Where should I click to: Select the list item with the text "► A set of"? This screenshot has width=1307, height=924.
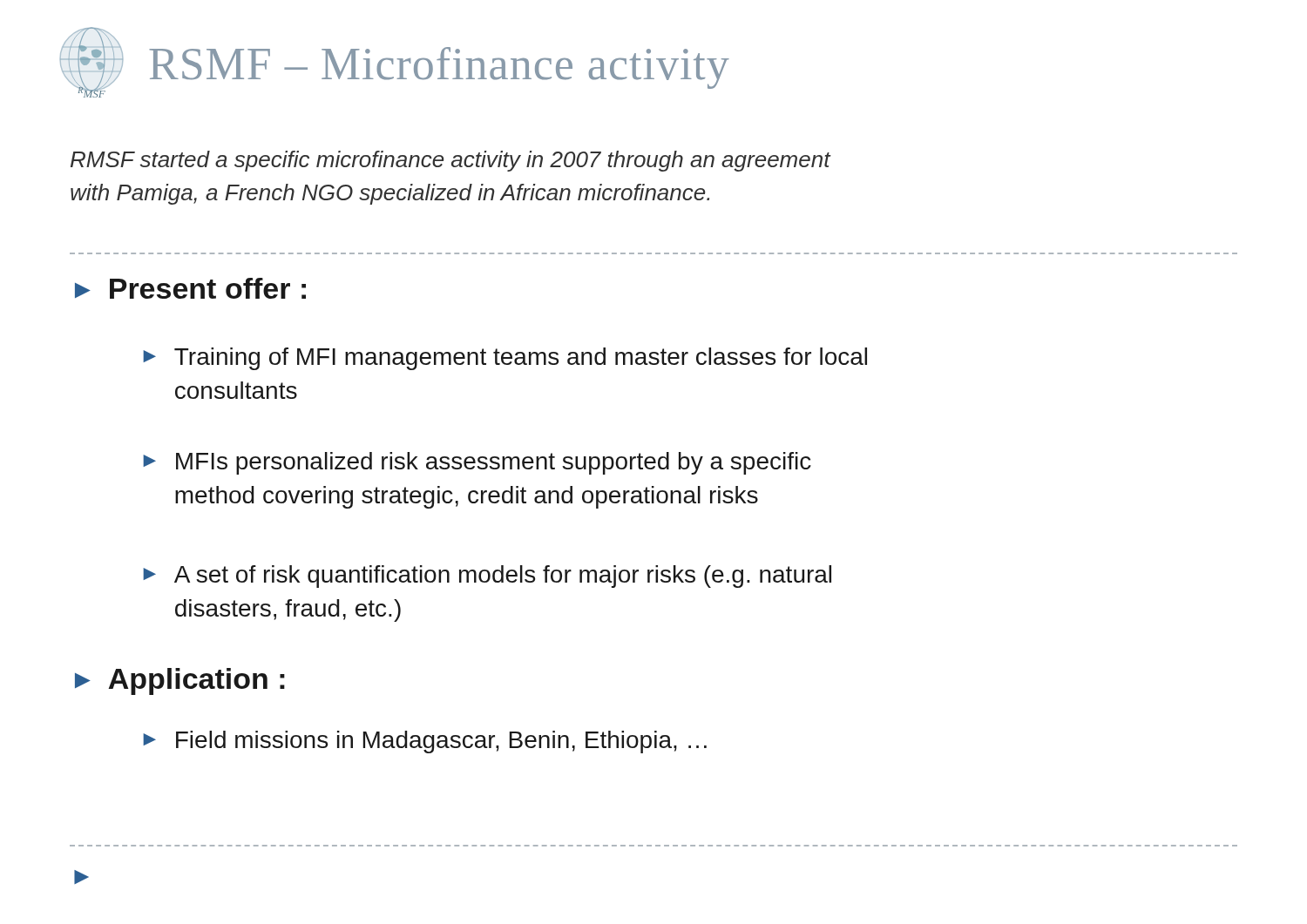(486, 591)
